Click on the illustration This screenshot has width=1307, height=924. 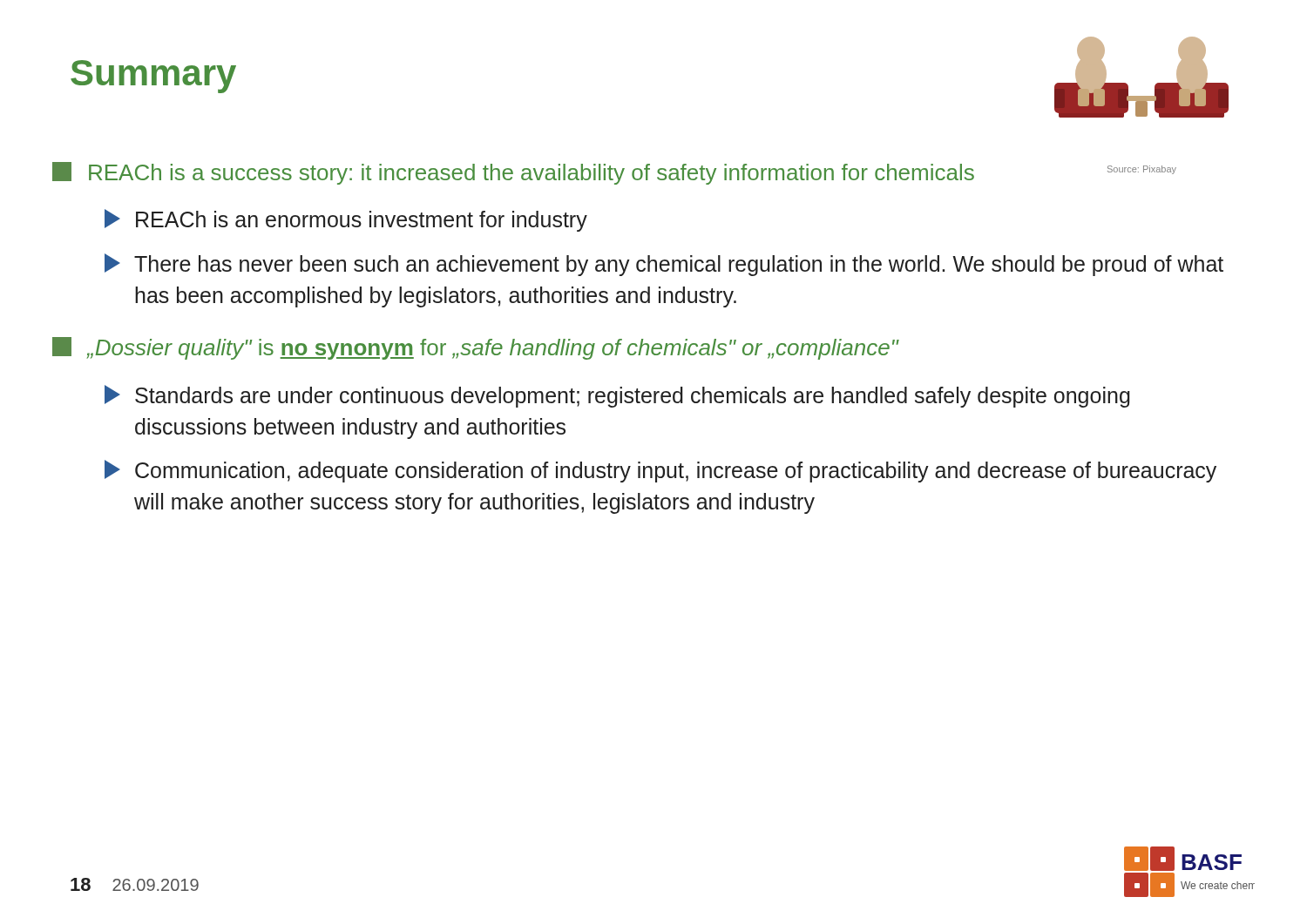1141,100
